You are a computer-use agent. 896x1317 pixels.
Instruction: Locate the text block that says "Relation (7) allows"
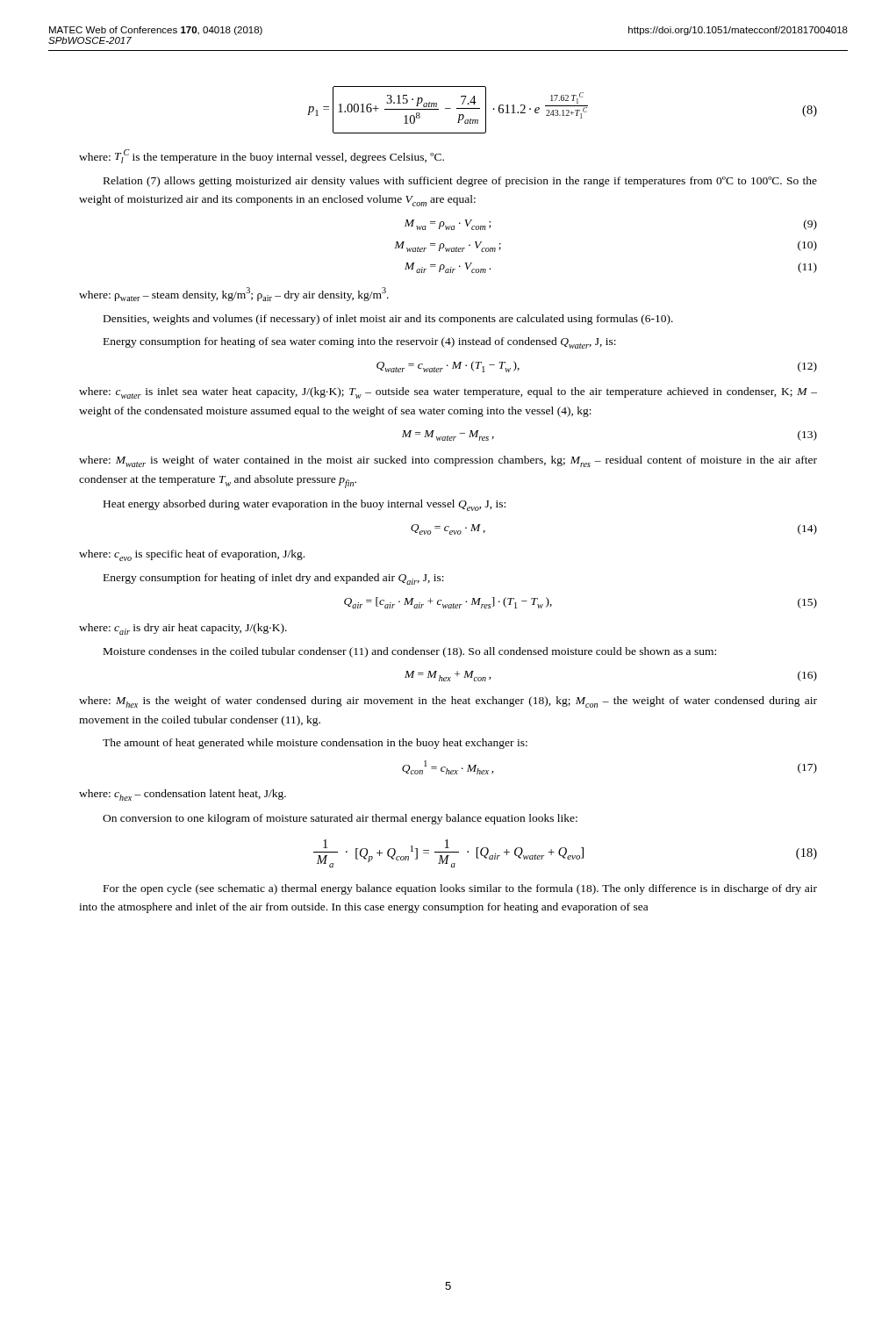pyautogui.click(x=448, y=190)
